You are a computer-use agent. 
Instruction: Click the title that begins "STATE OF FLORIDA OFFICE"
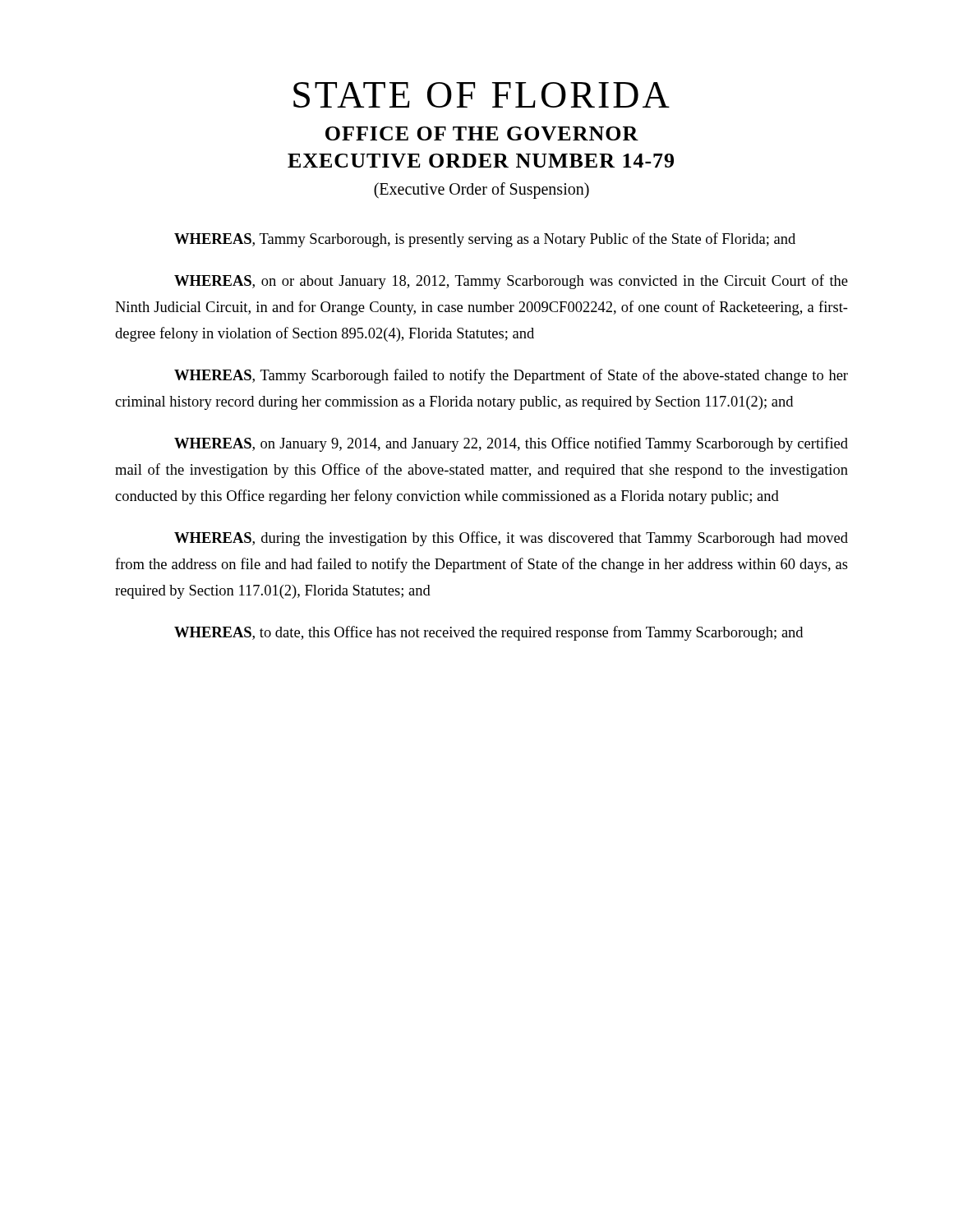tap(482, 137)
